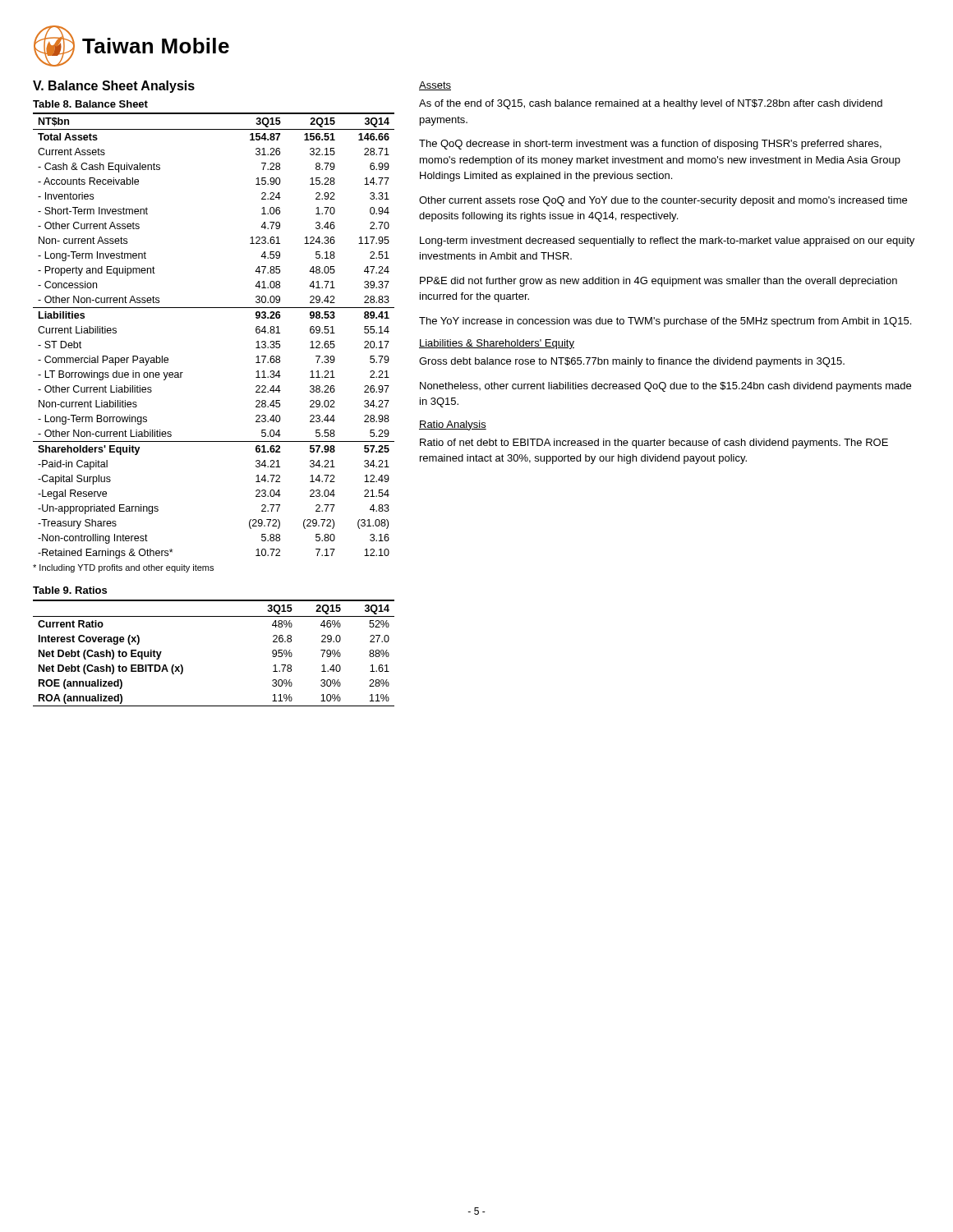
Task: Locate the text starting "As of the"
Action: [670, 111]
